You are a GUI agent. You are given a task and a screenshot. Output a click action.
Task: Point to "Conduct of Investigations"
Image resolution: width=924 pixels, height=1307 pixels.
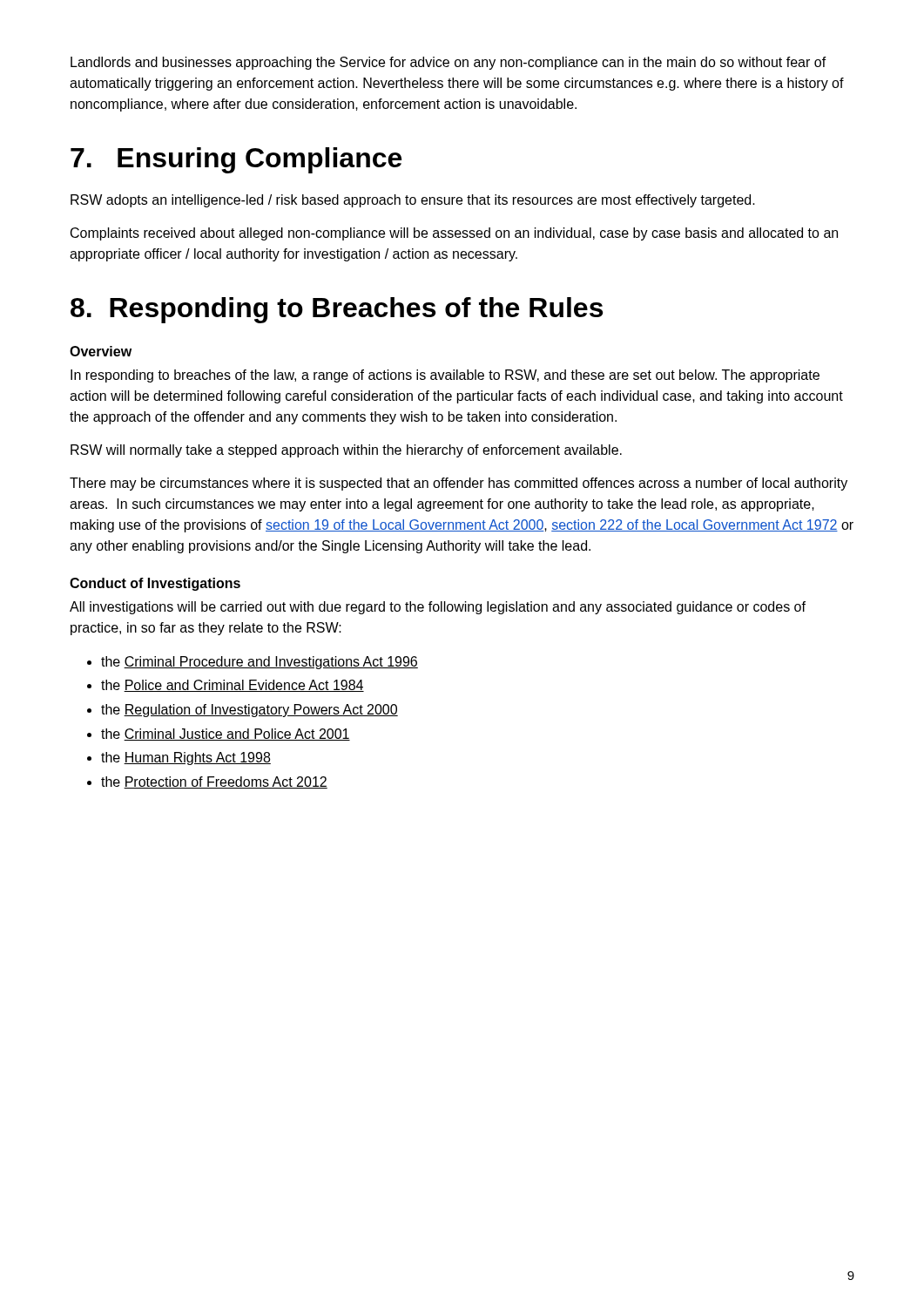155,583
